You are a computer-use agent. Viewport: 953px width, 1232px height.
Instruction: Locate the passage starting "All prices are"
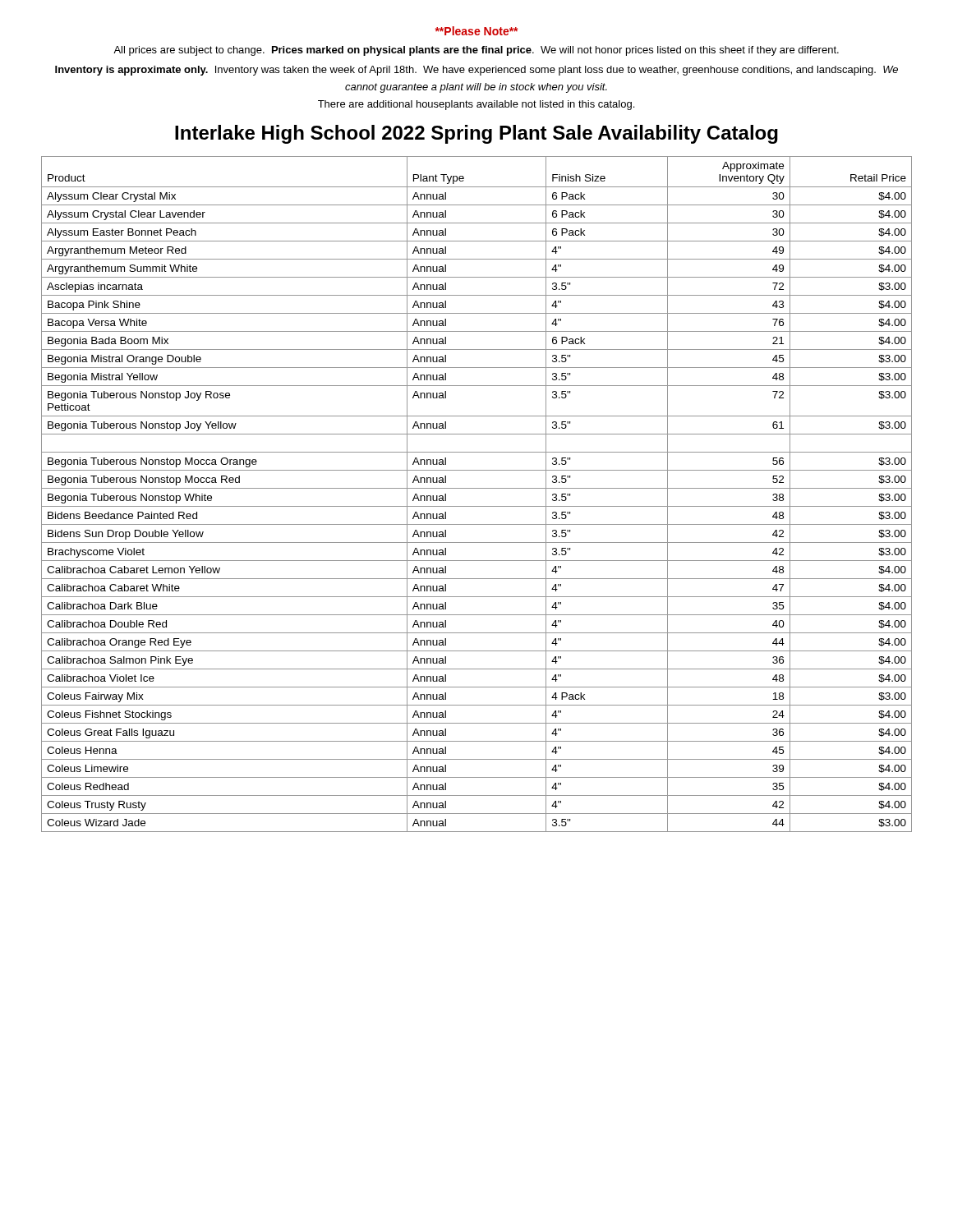[x=476, y=50]
